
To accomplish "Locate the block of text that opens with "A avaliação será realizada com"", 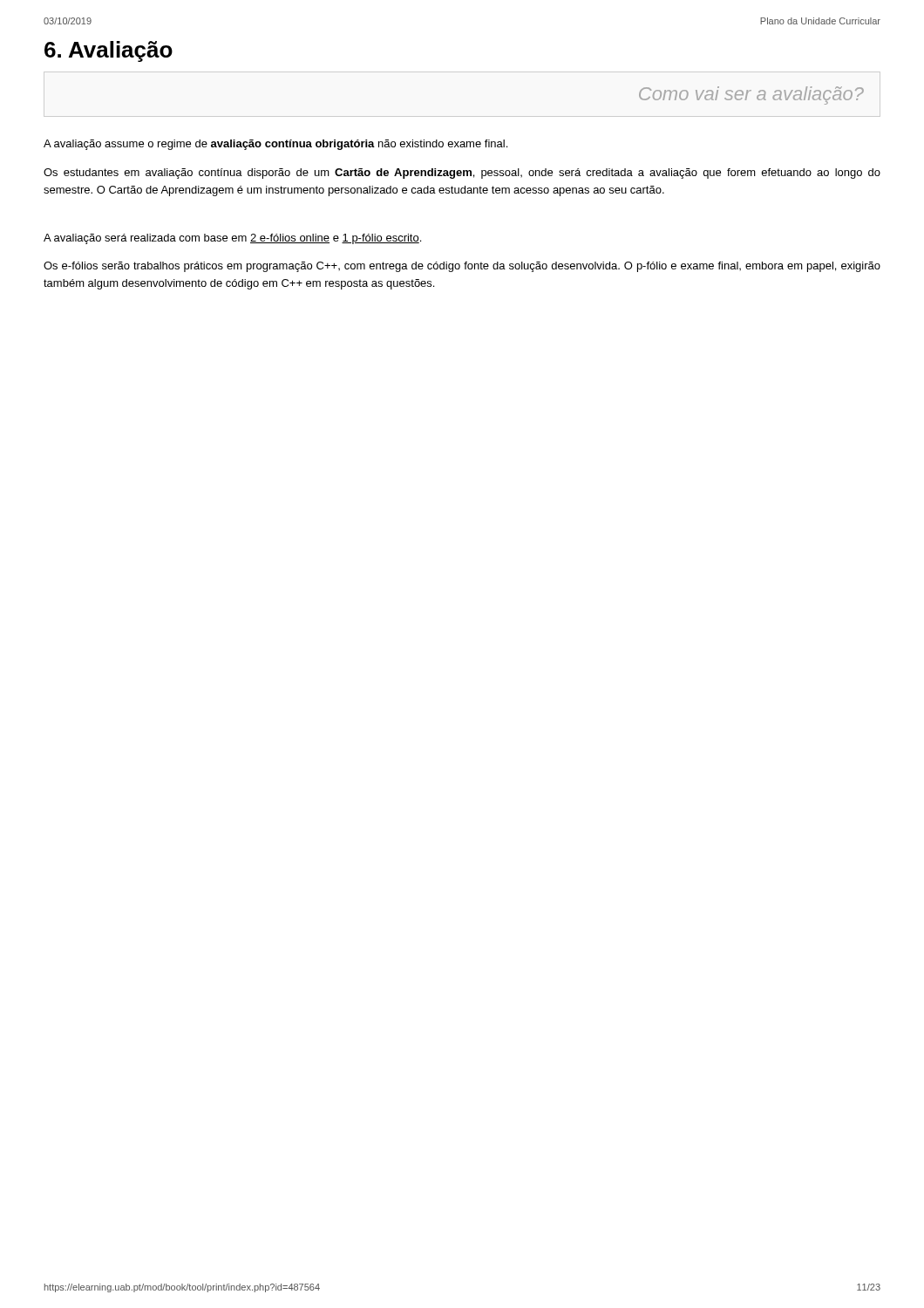I will click(x=233, y=238).
